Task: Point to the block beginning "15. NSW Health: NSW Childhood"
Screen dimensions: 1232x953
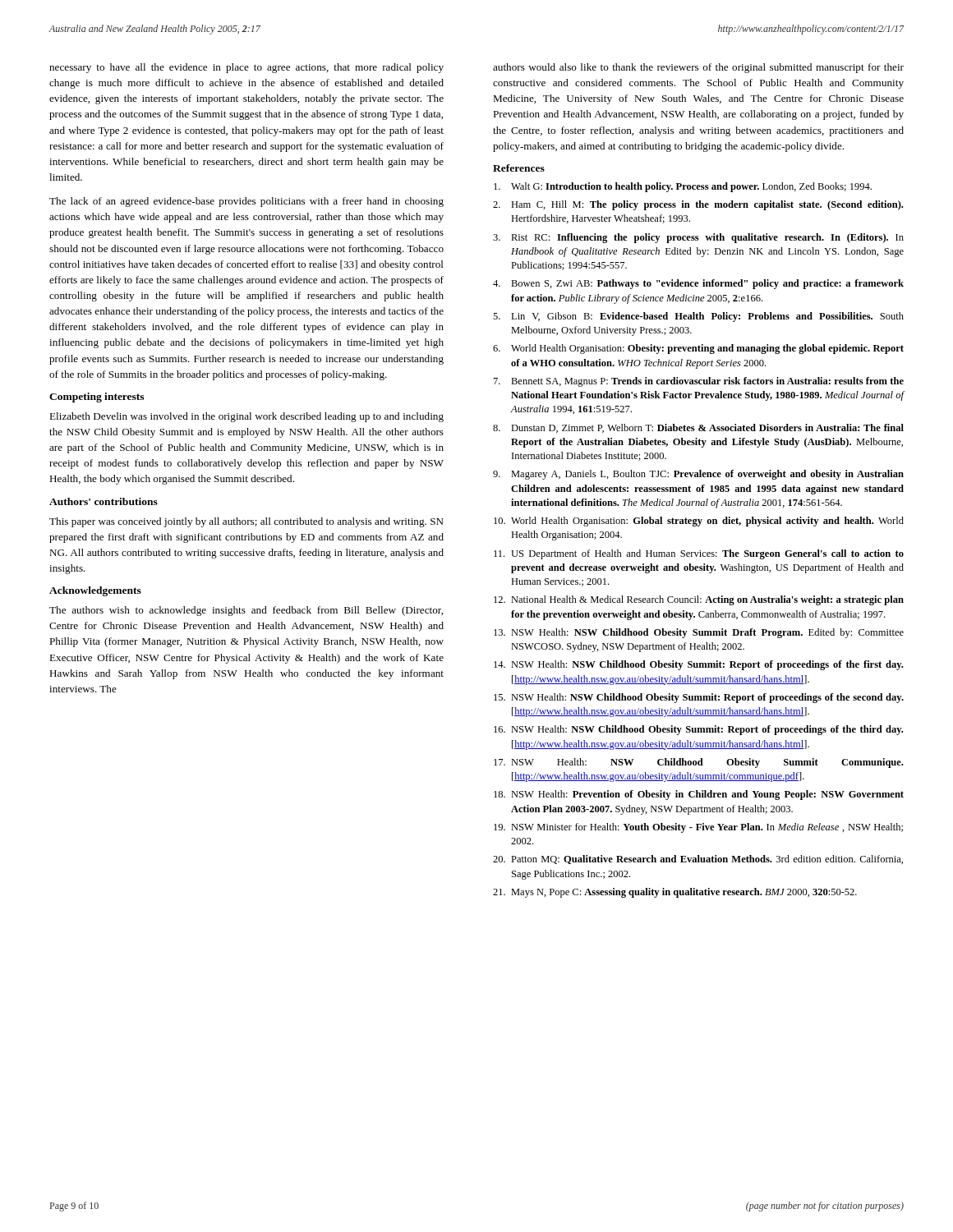Action: pyautogui.click(x=698, y=705)
